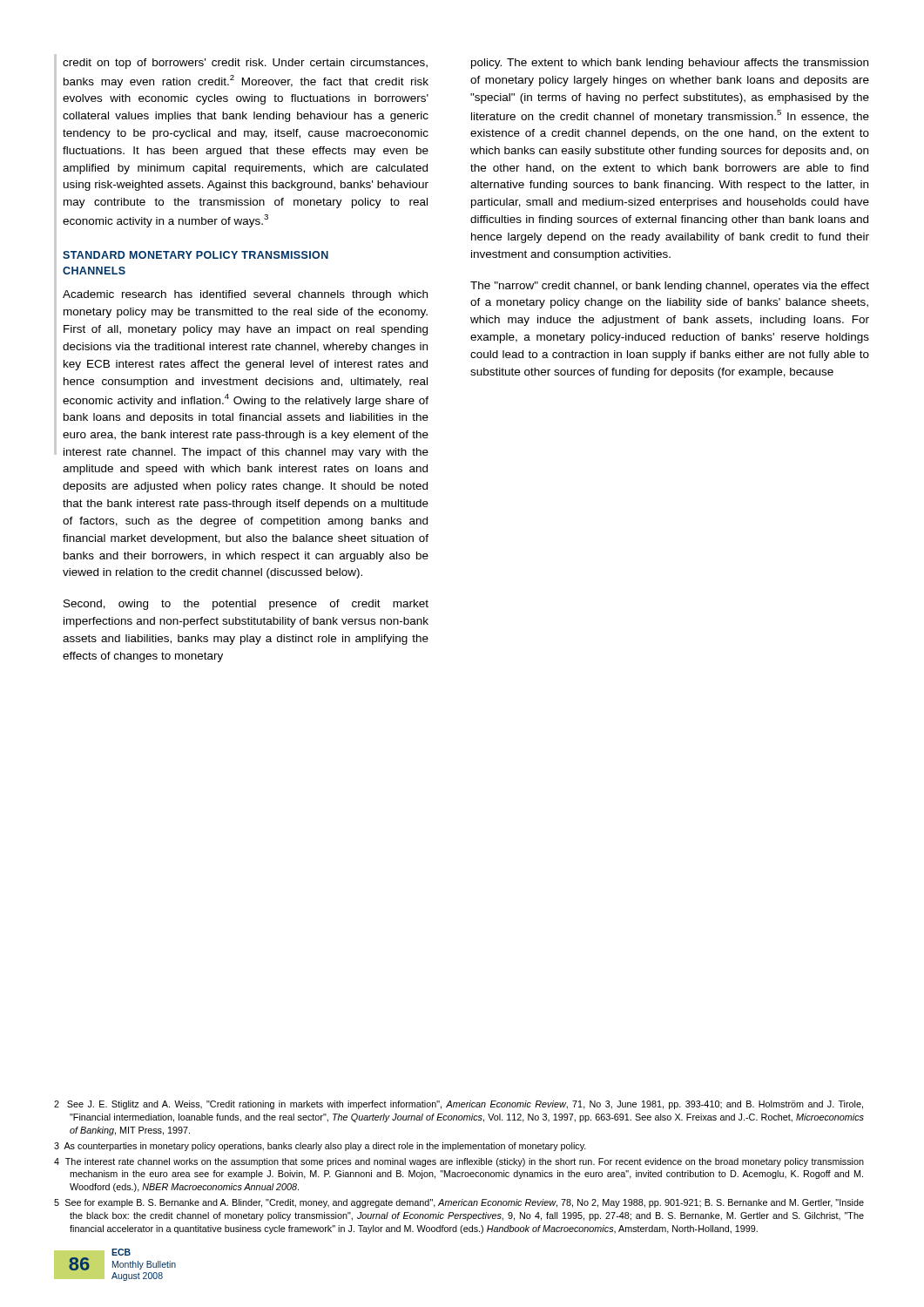
Task: Point to the block beginning "4 The interest rate channel"
Action: tap(459, 1174)
